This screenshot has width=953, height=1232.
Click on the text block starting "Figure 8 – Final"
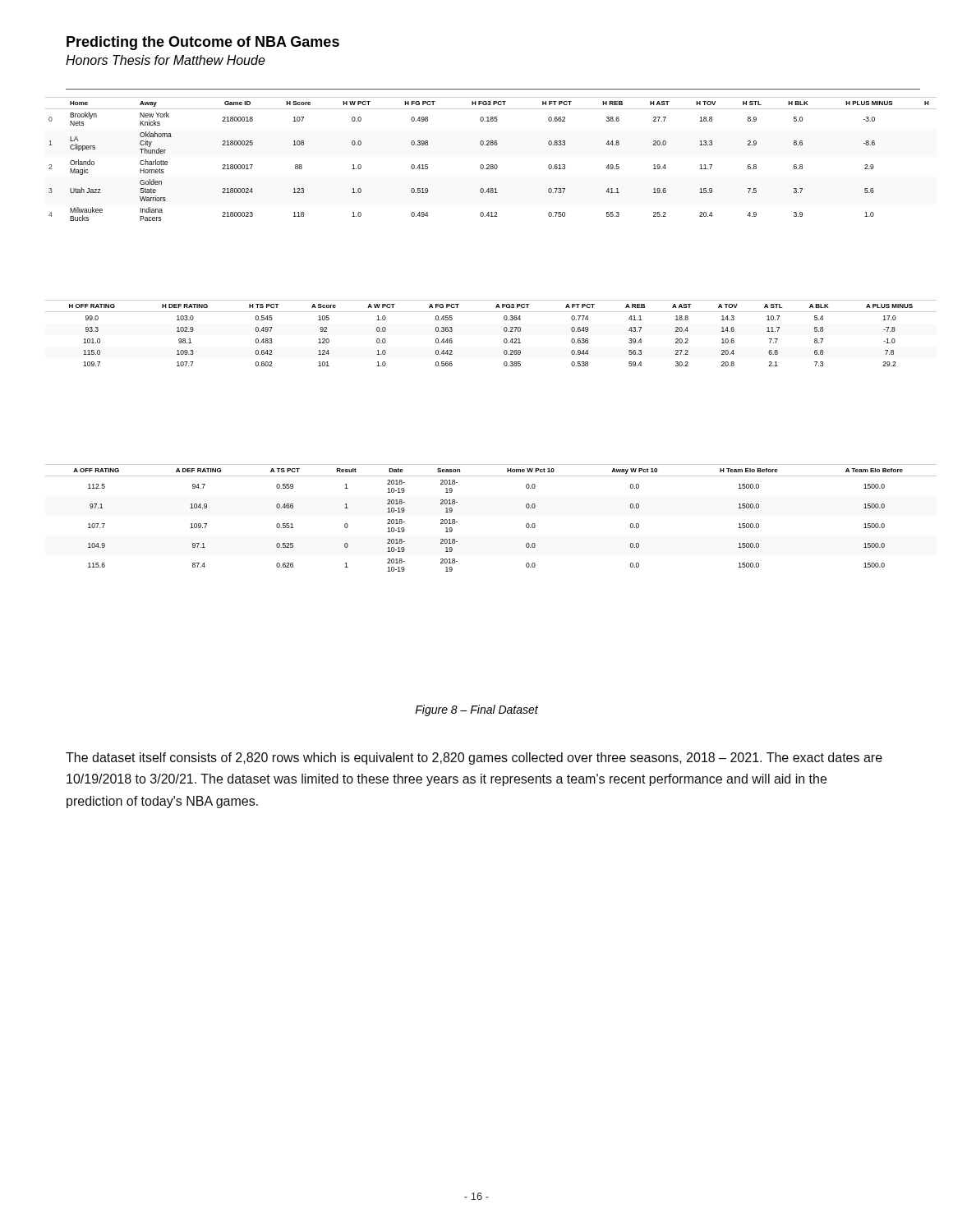point(476,710)
